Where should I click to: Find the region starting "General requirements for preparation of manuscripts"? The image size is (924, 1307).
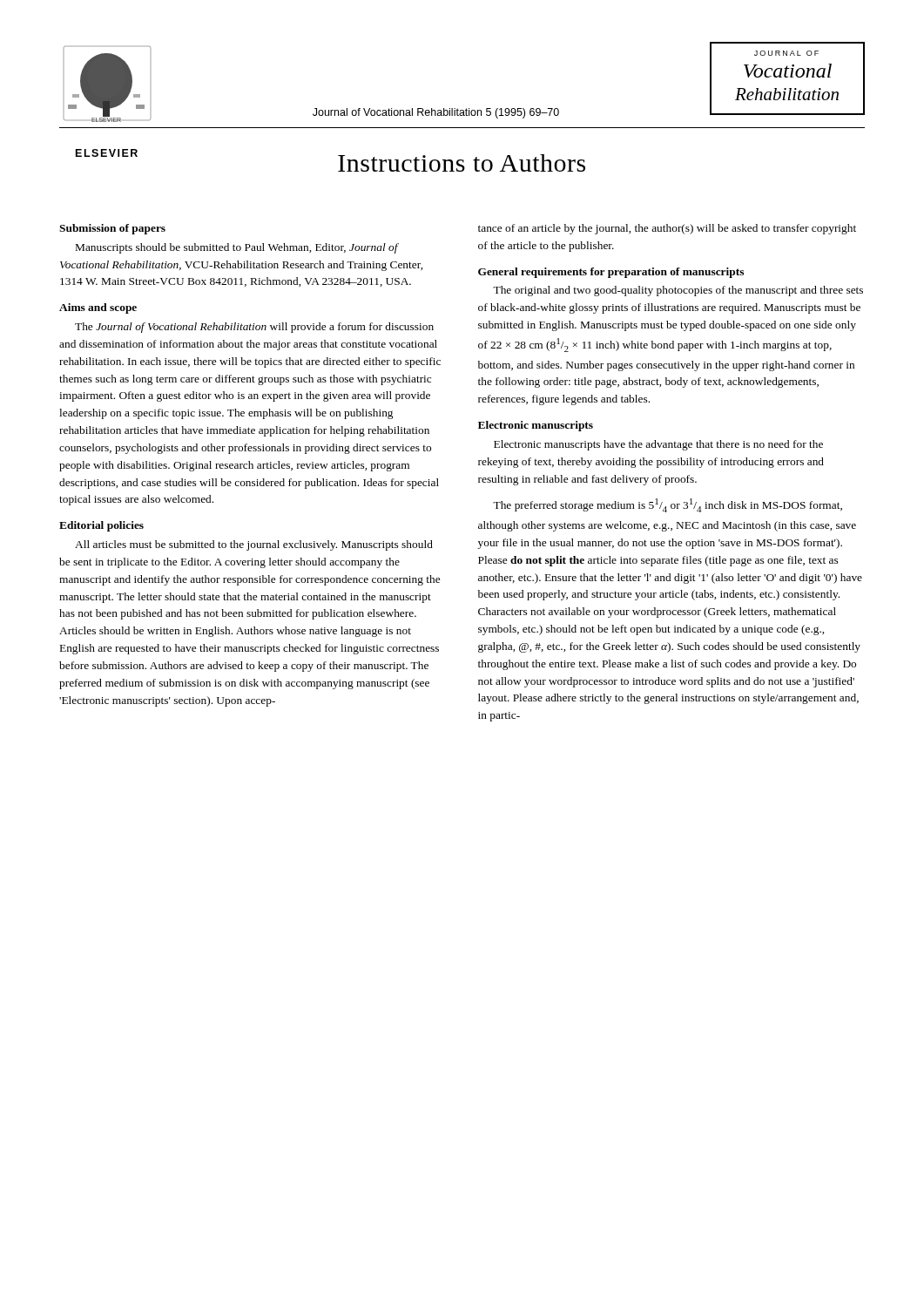tap(611, 271)
